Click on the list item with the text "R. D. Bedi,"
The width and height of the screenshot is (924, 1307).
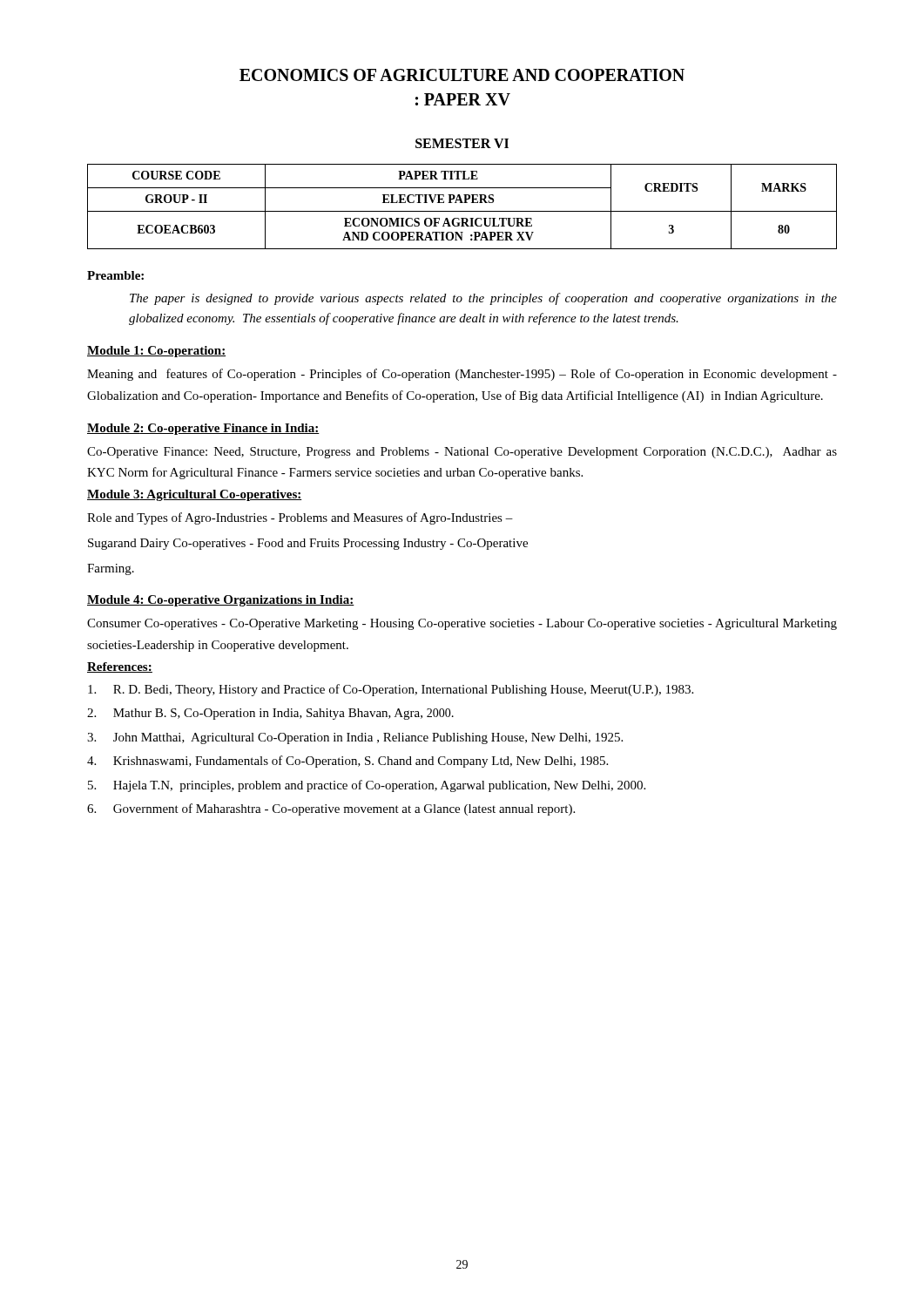pyautogui.click(x=462, y=689)
